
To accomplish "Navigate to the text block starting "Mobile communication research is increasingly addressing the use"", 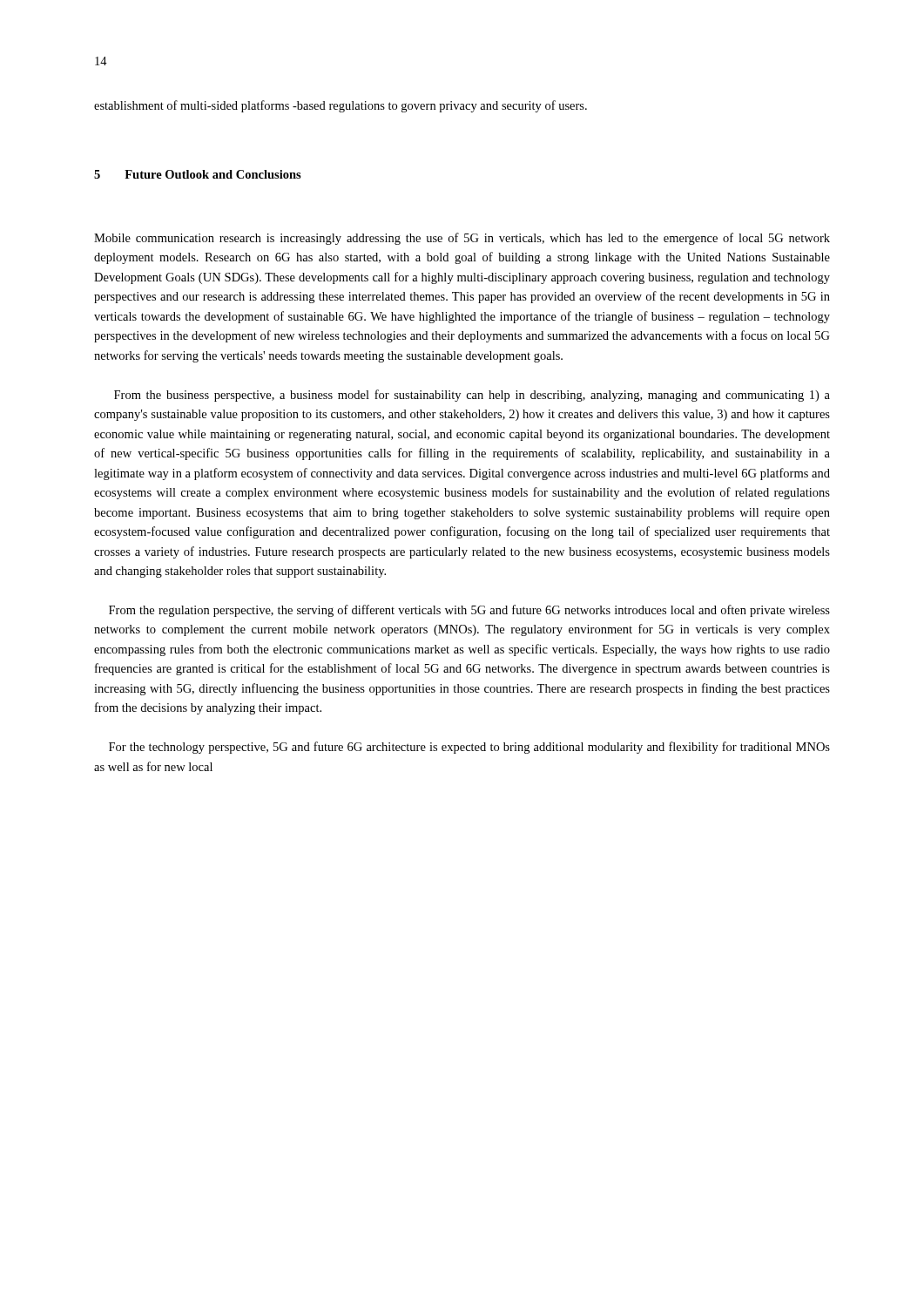I will tap(462, 502).
